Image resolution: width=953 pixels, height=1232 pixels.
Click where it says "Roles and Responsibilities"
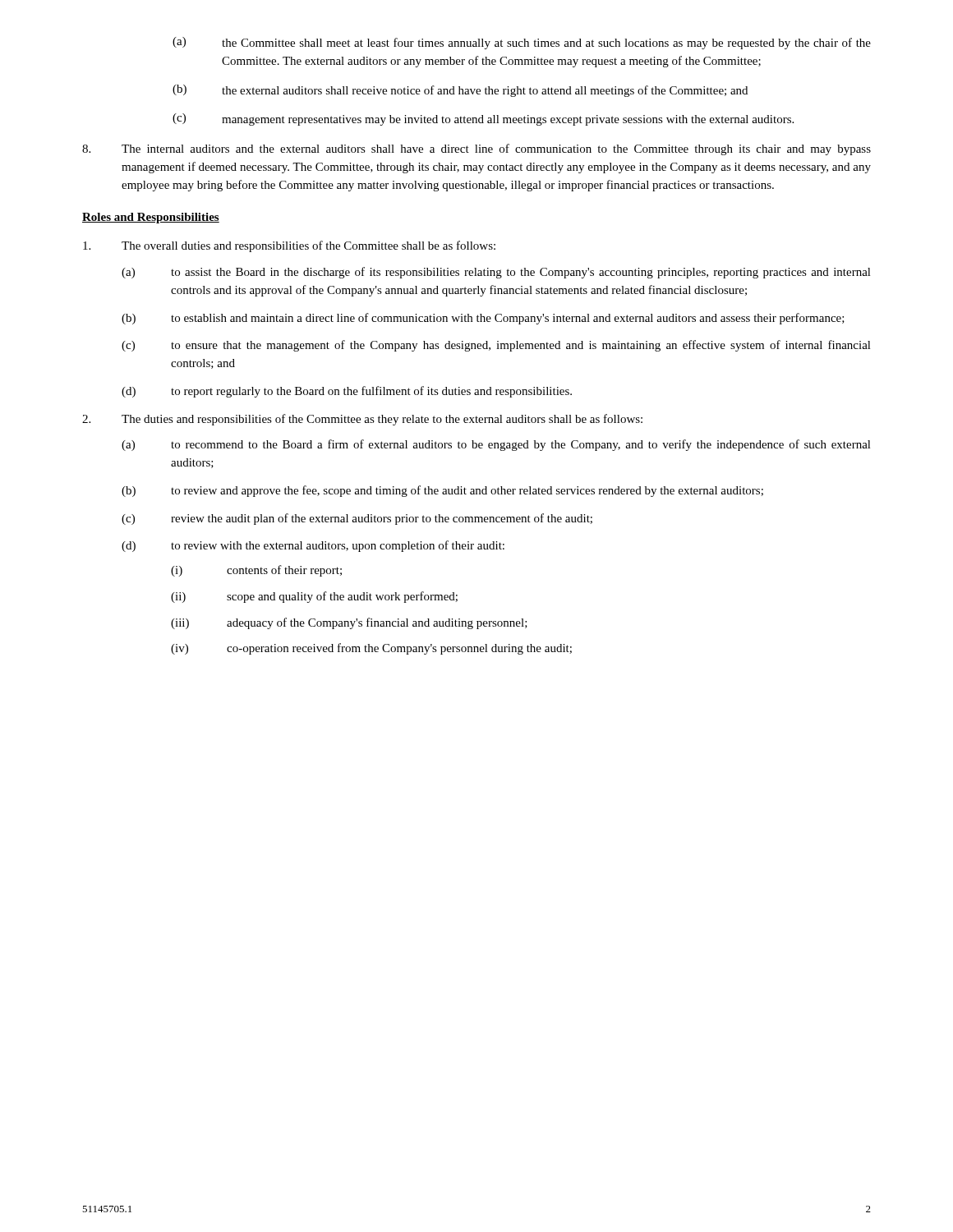(151, 217)
